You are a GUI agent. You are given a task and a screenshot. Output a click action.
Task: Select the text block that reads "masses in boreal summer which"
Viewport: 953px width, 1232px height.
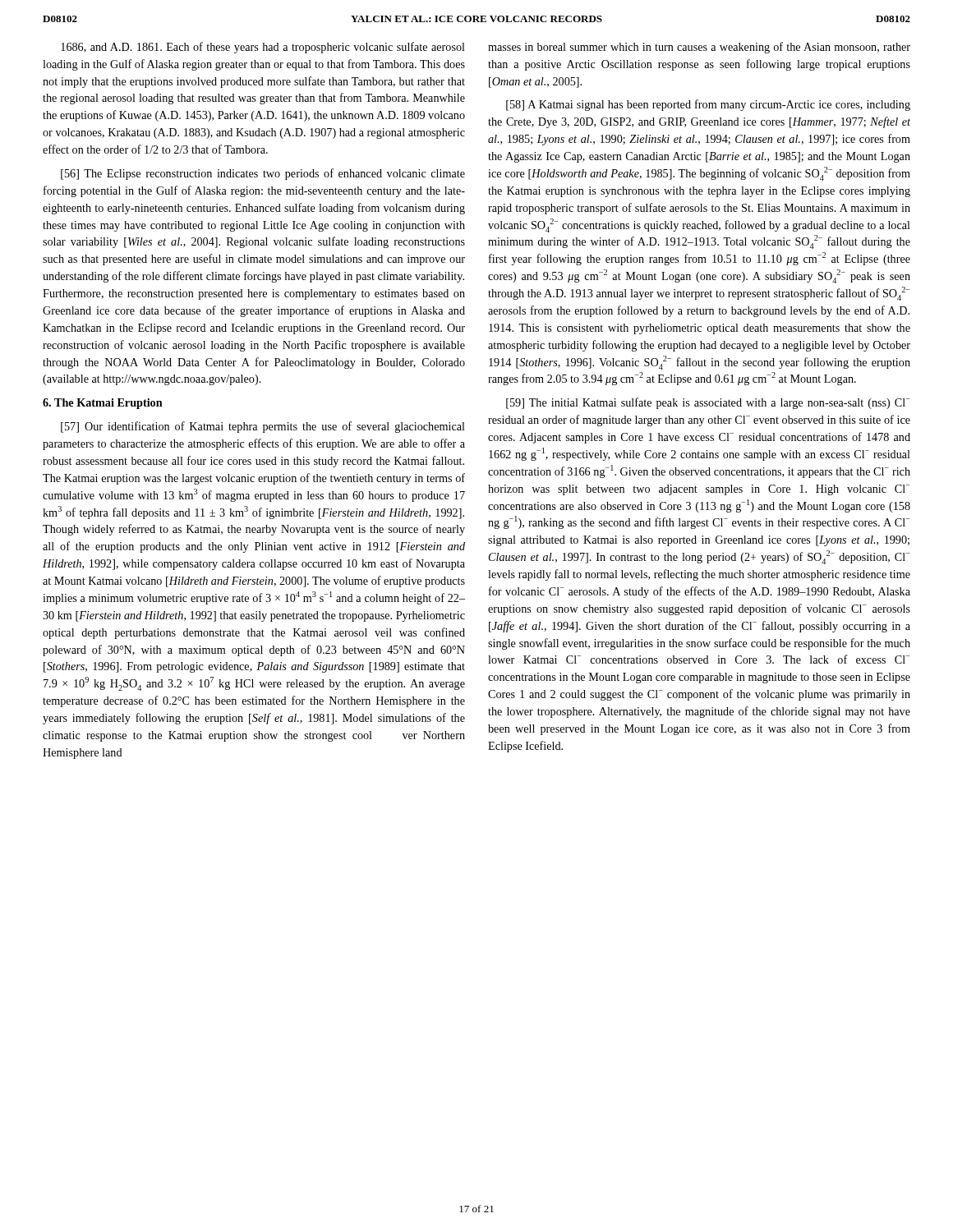click(699, 64)
